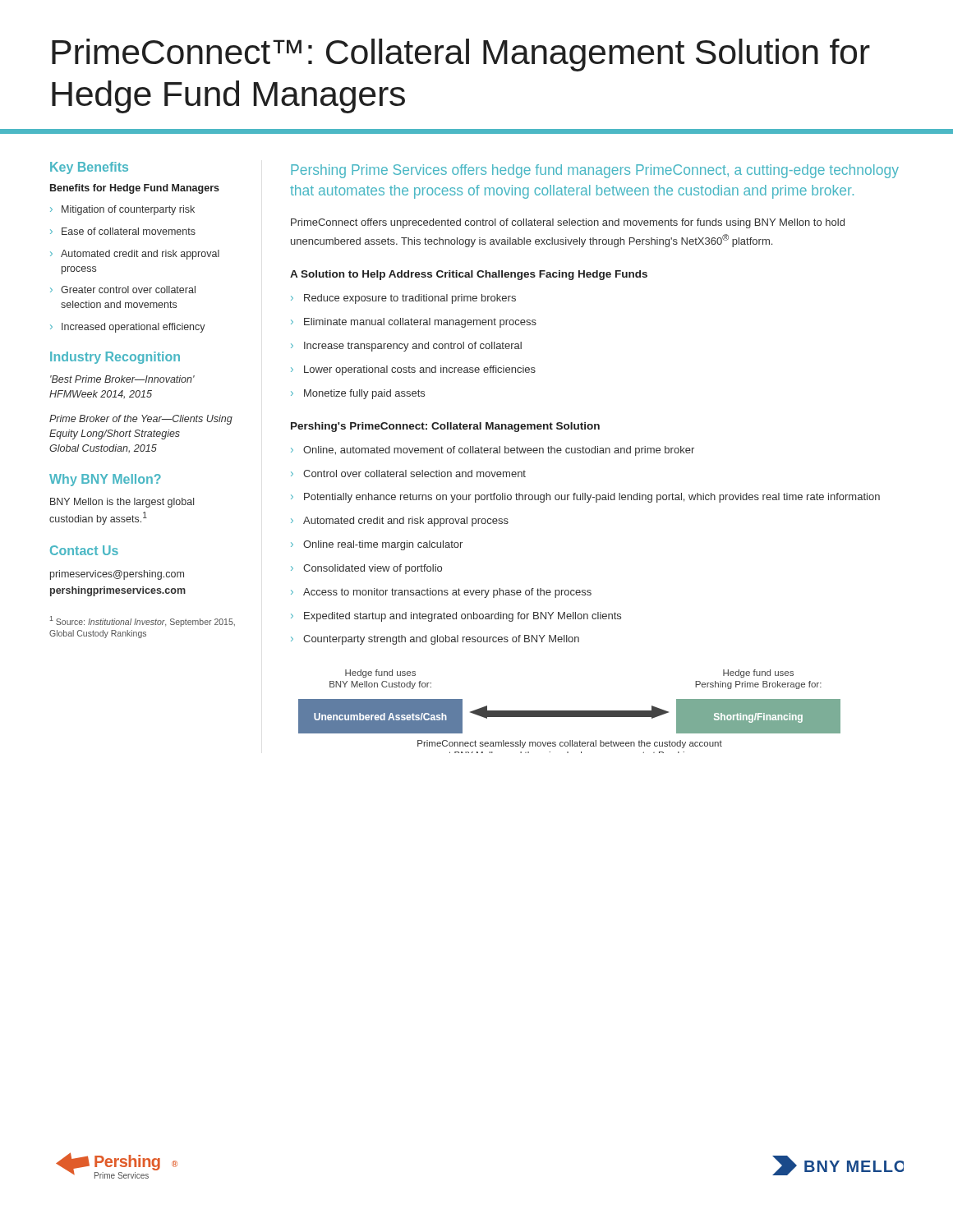This screenshot has width=953, height=1232.
Task: Select the text starting "›Access to monitor transactions"
Action: pos(441,591)
